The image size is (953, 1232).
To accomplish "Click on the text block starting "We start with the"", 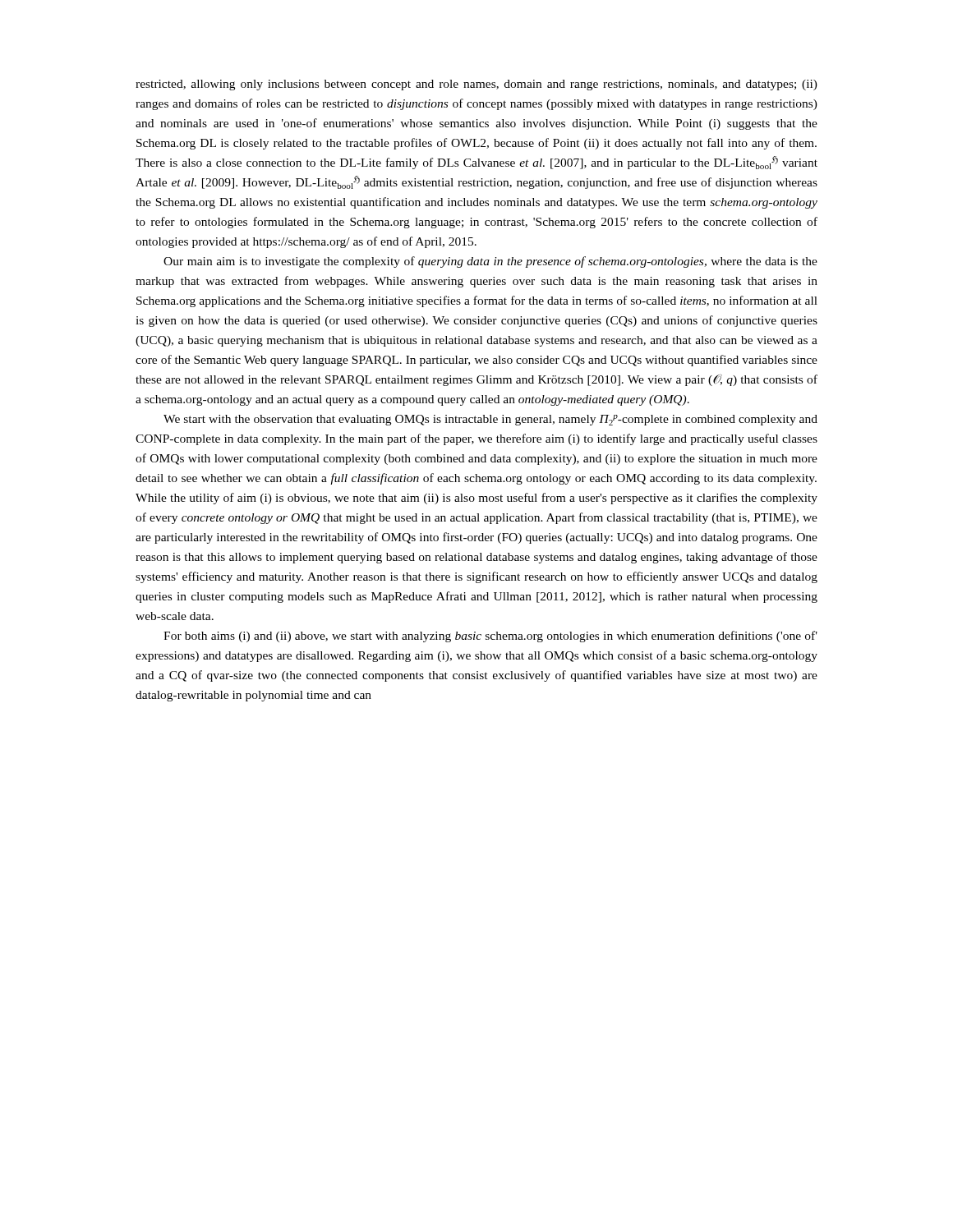I will 476,518.
